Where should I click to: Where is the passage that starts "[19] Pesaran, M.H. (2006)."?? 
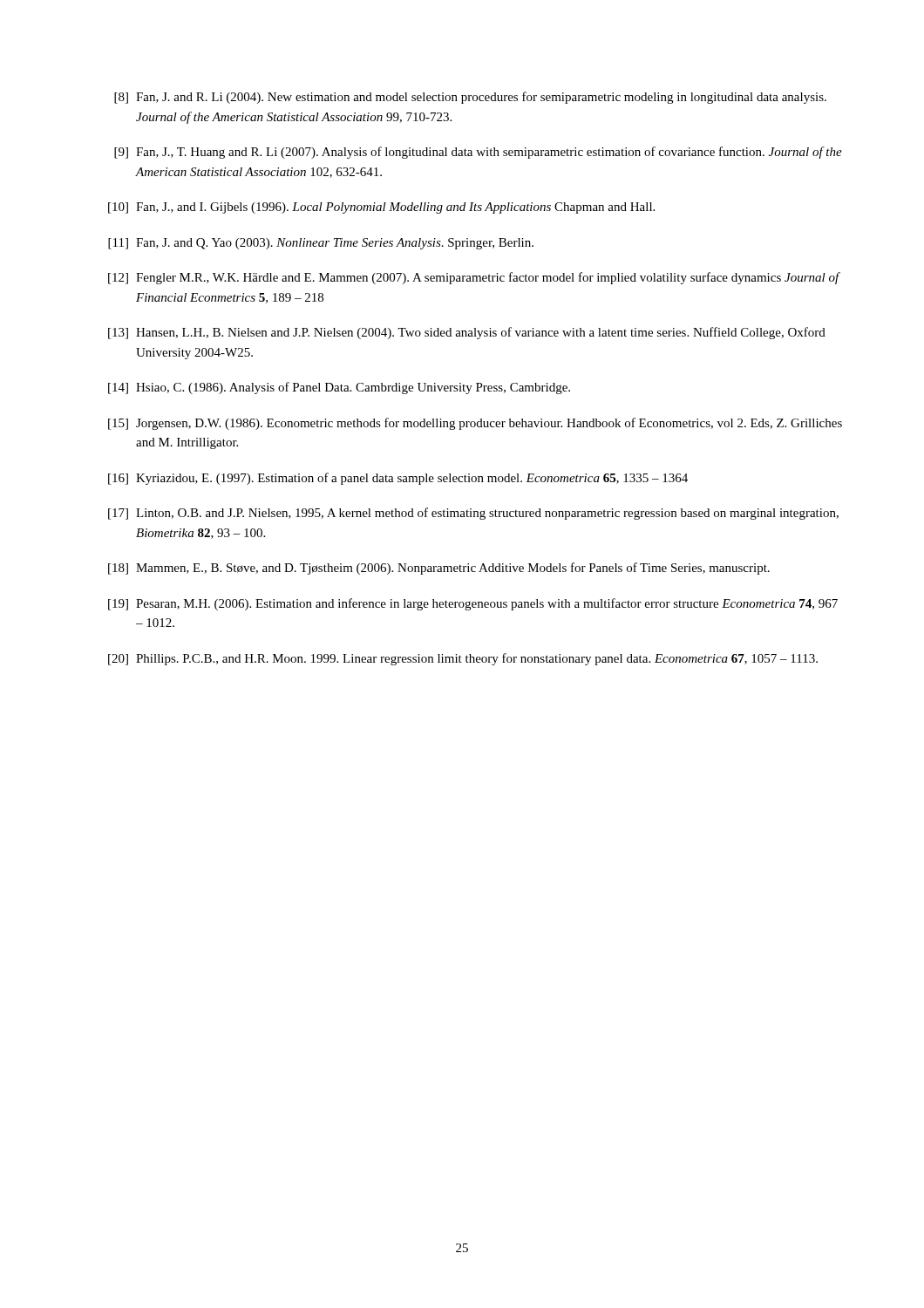(466, 613)
